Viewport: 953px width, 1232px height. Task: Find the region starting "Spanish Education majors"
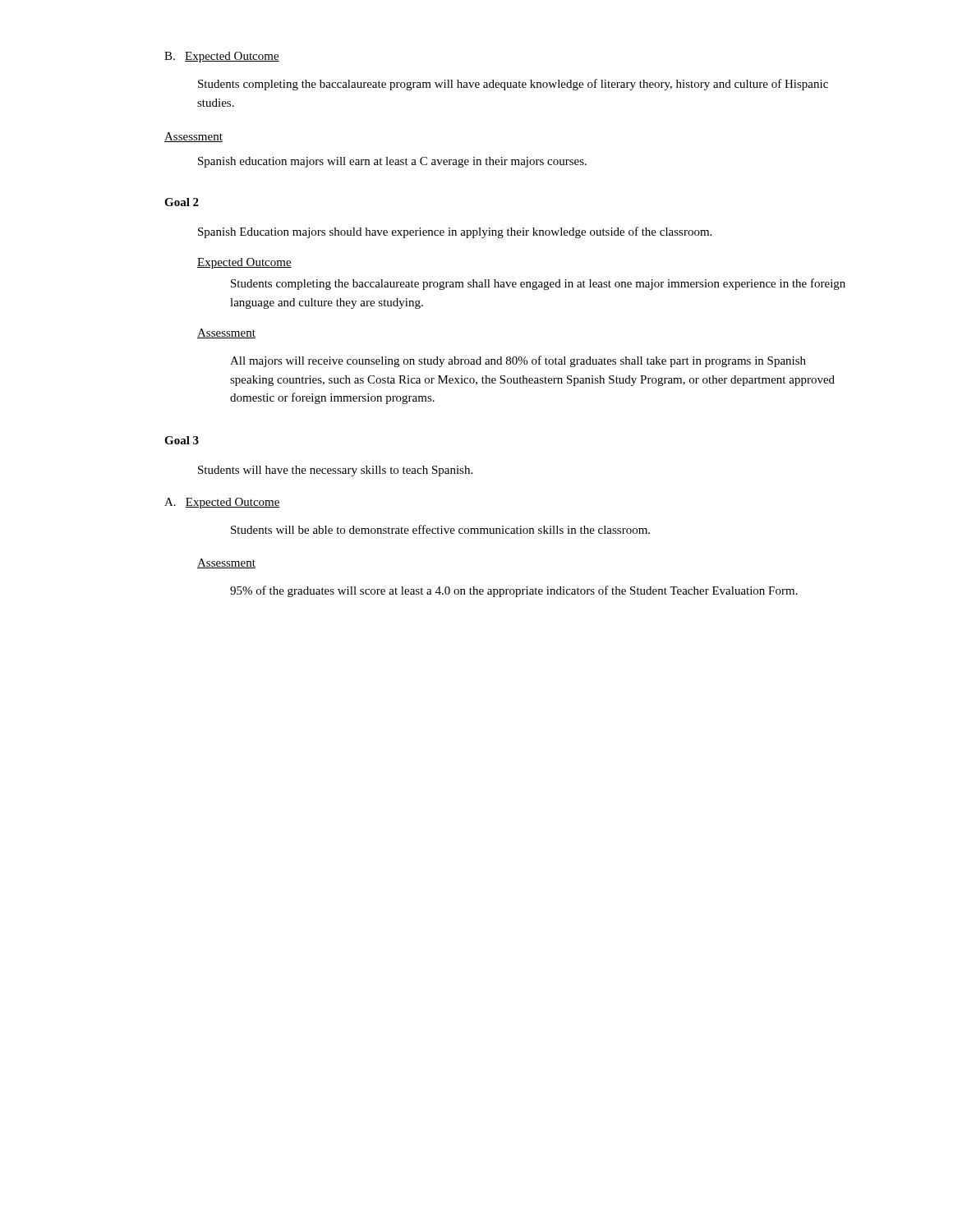click(522, 231)
